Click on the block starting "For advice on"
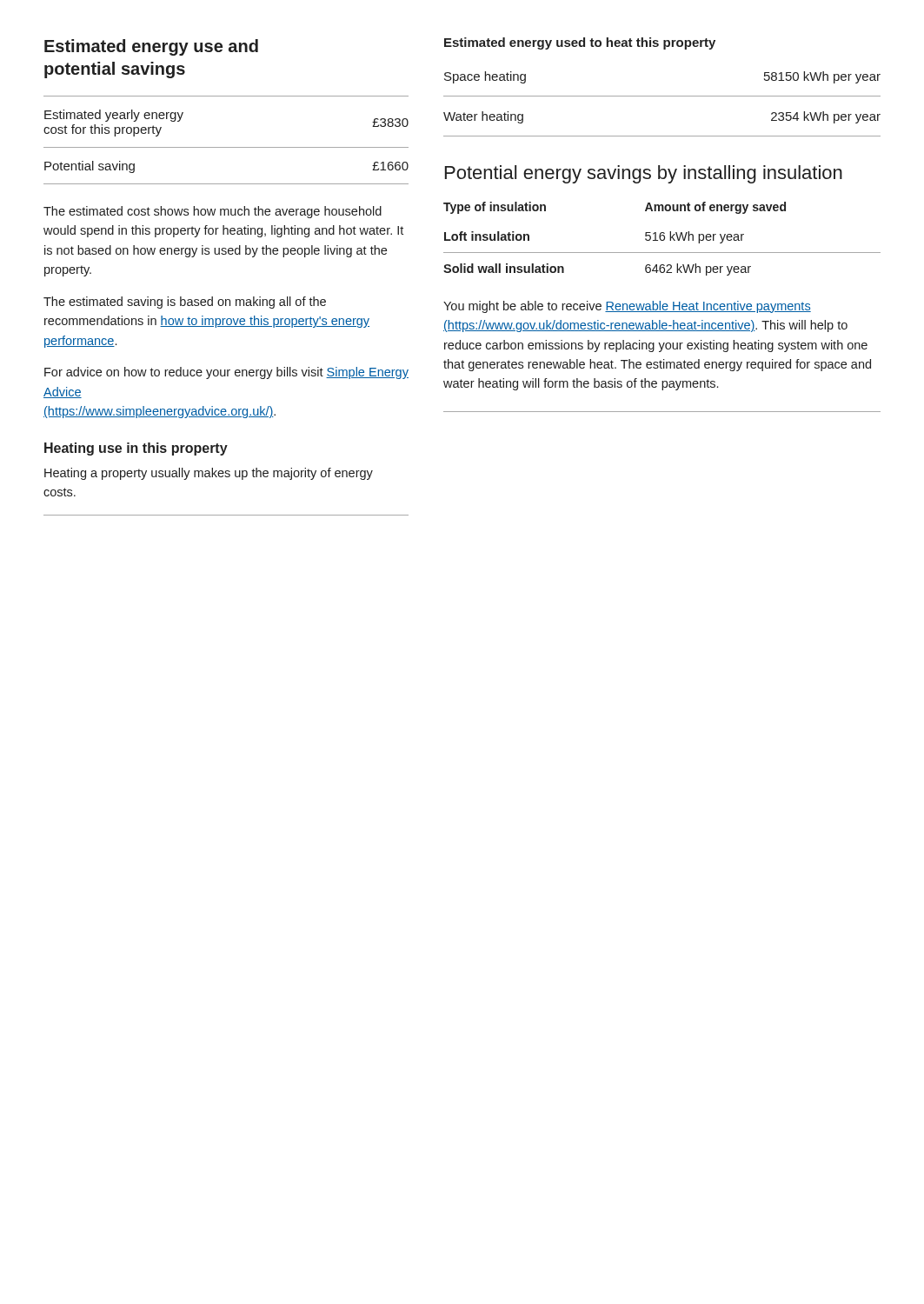 [226, 373]
